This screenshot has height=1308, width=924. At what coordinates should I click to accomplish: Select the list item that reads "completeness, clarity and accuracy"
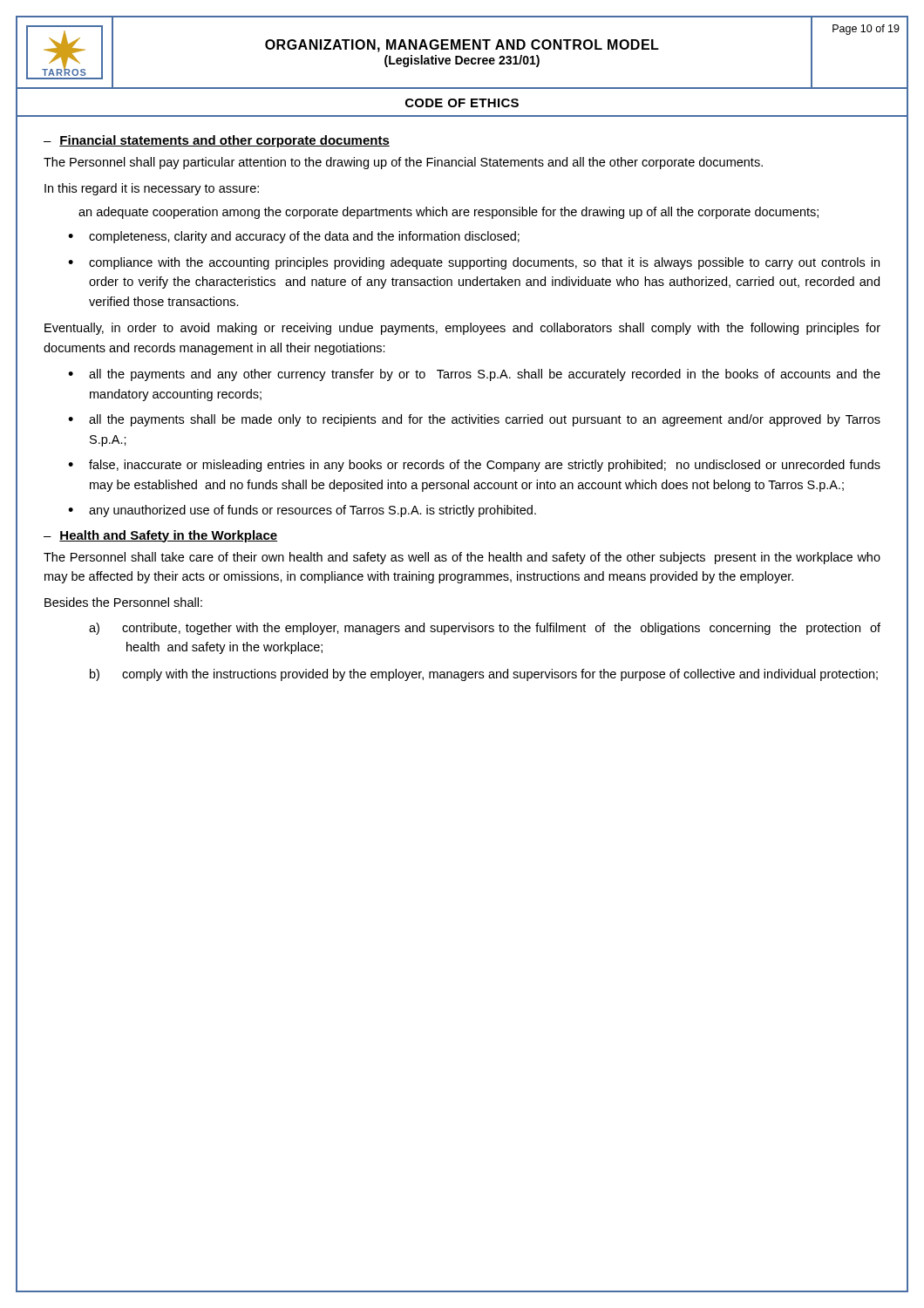(x=305, y=237)
